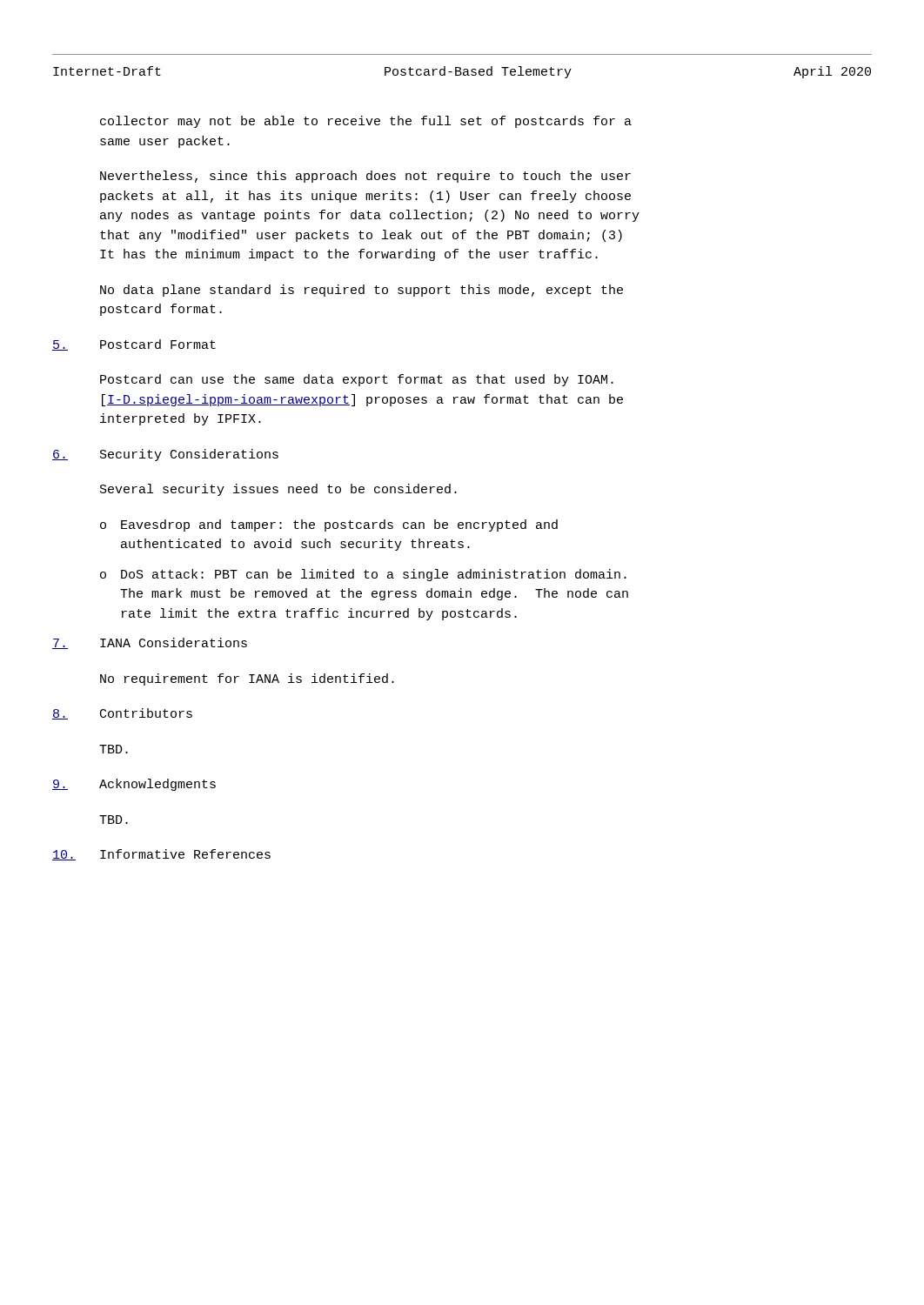The width and height of the screenshot is (924, 1305).
Task: Locate the text "7. IANA Considerations"
Action: [150, 645]
